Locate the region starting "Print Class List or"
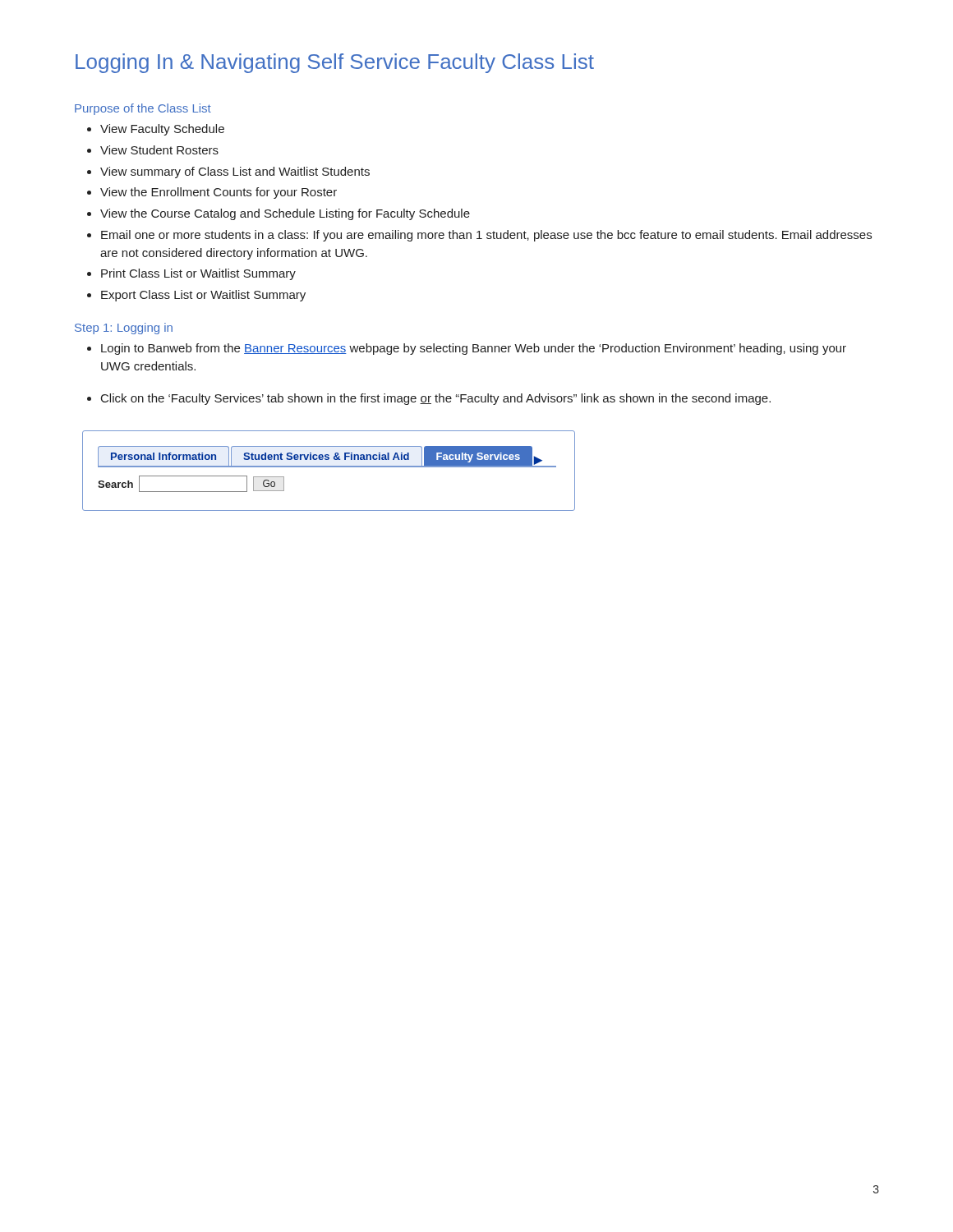The image size is (953, 1232). point(198,274)
